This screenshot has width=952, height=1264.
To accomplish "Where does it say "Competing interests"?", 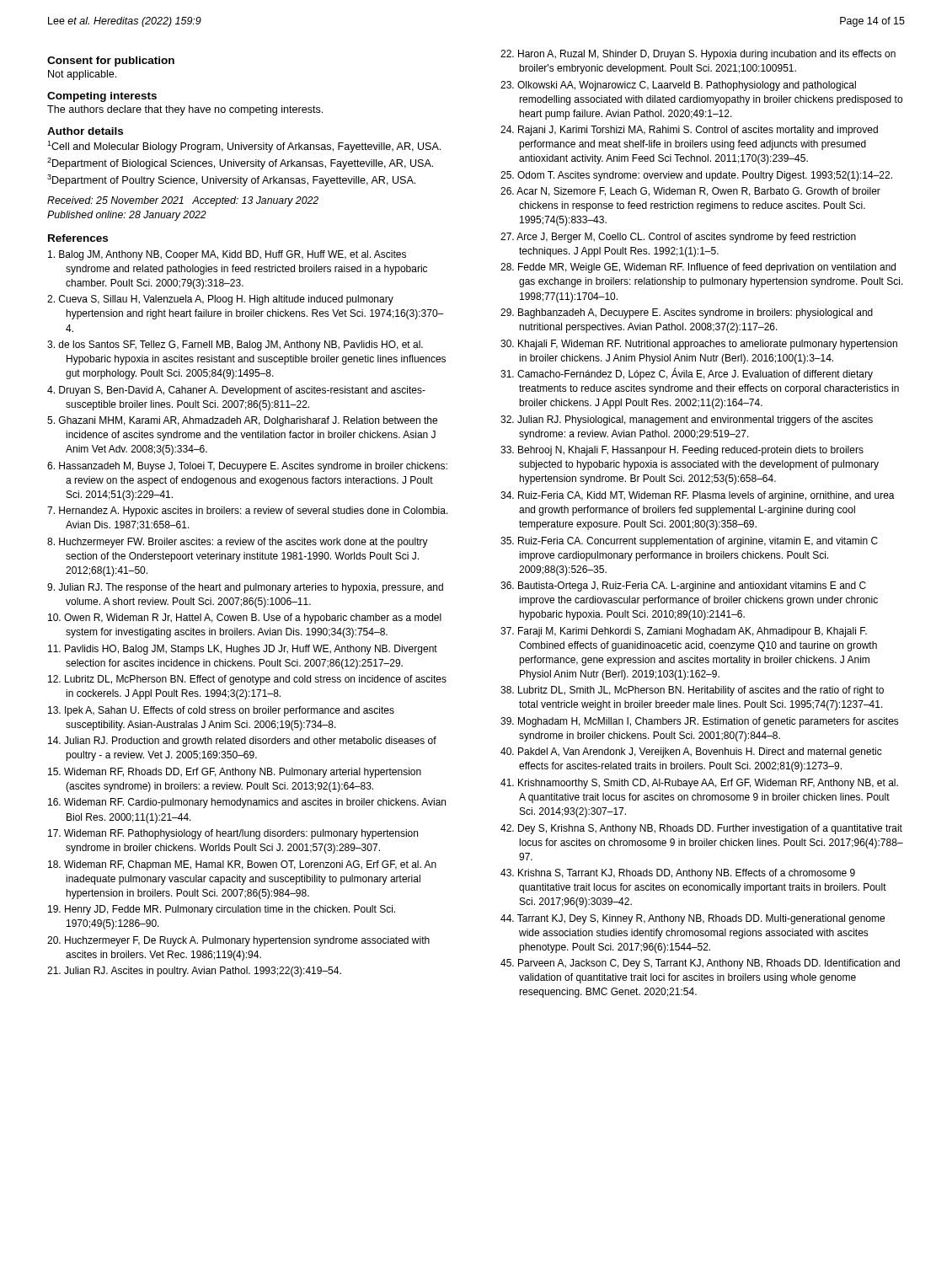I will 102,96.
